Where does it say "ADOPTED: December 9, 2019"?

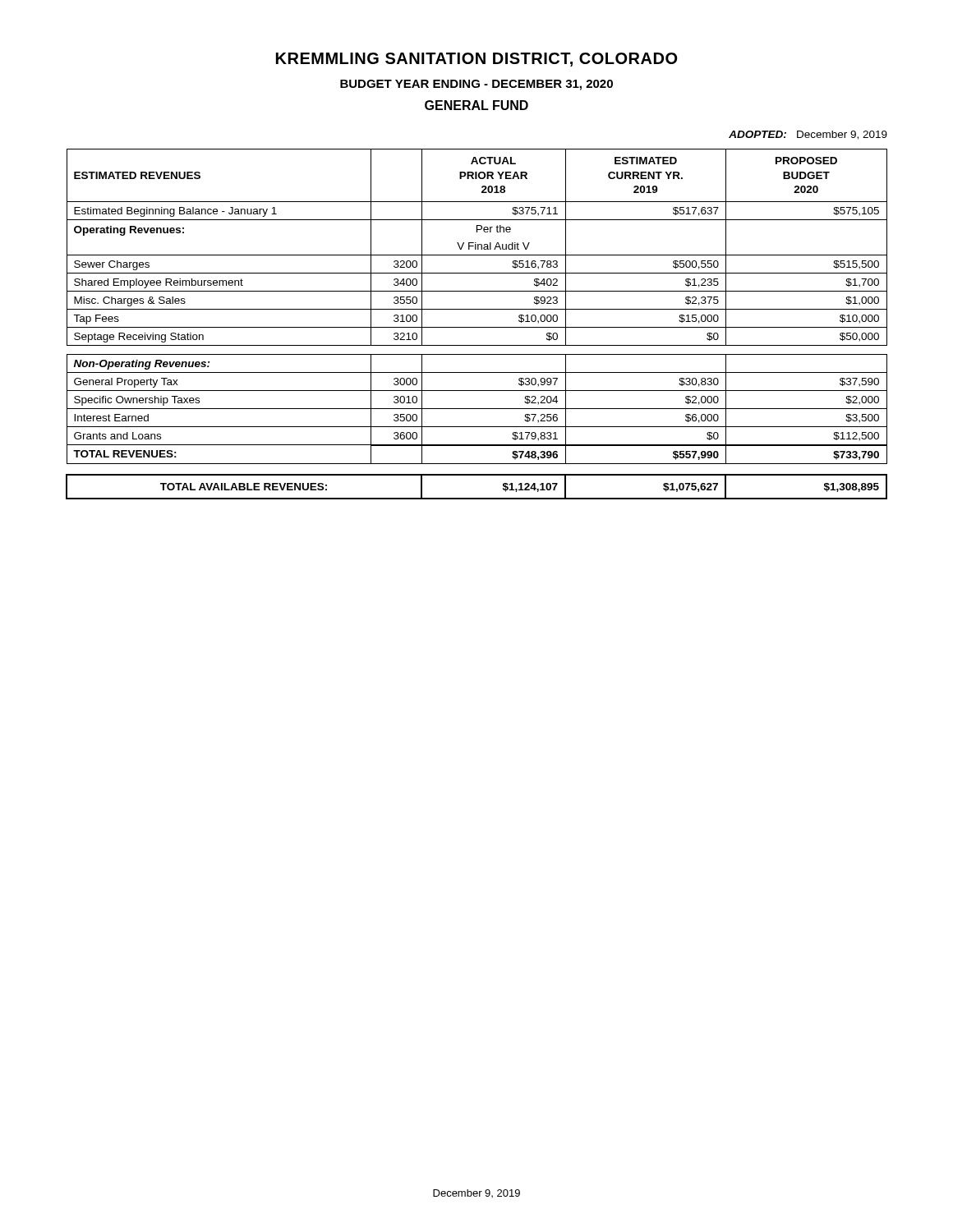[808, 134]
